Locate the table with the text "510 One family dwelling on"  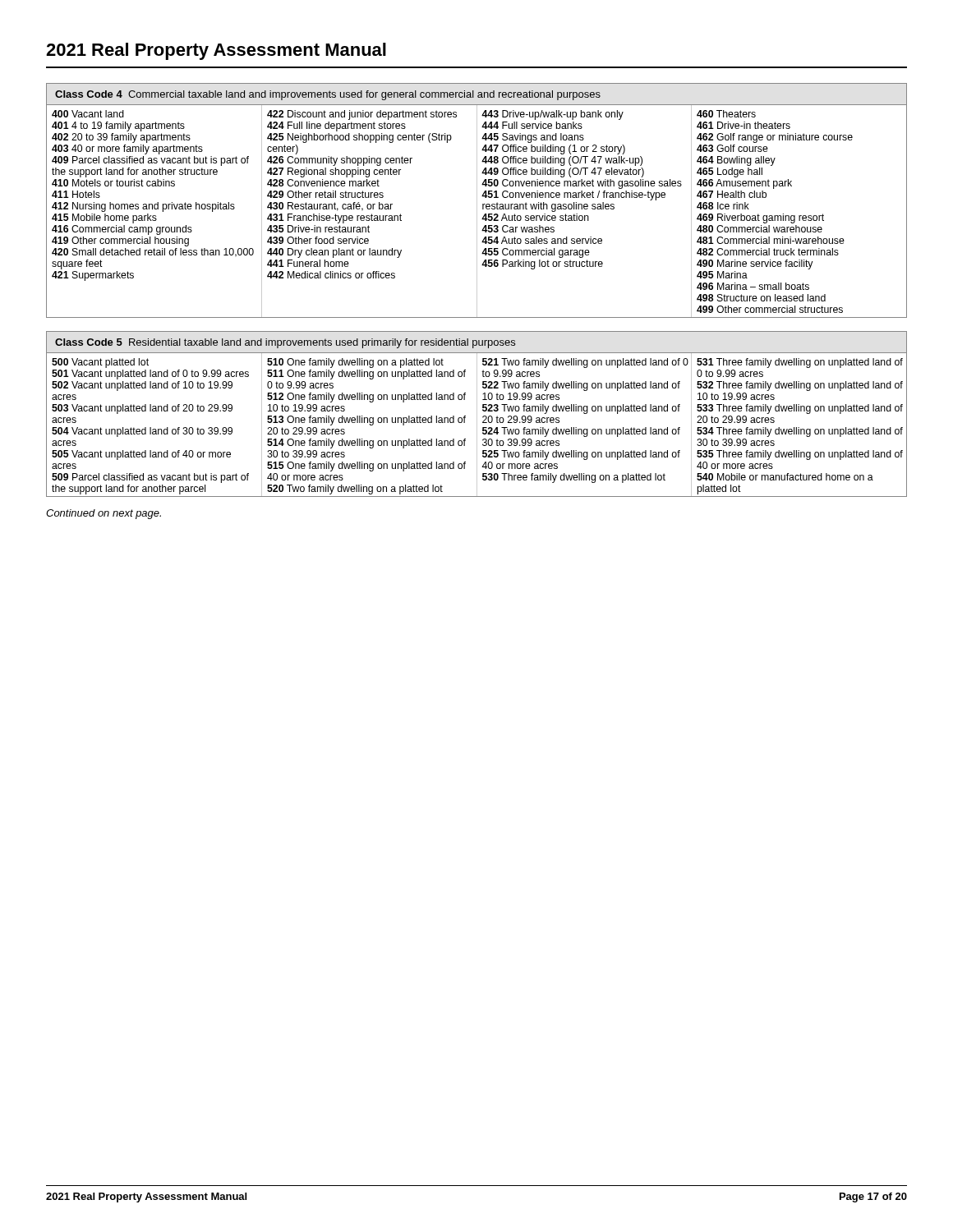476,425
